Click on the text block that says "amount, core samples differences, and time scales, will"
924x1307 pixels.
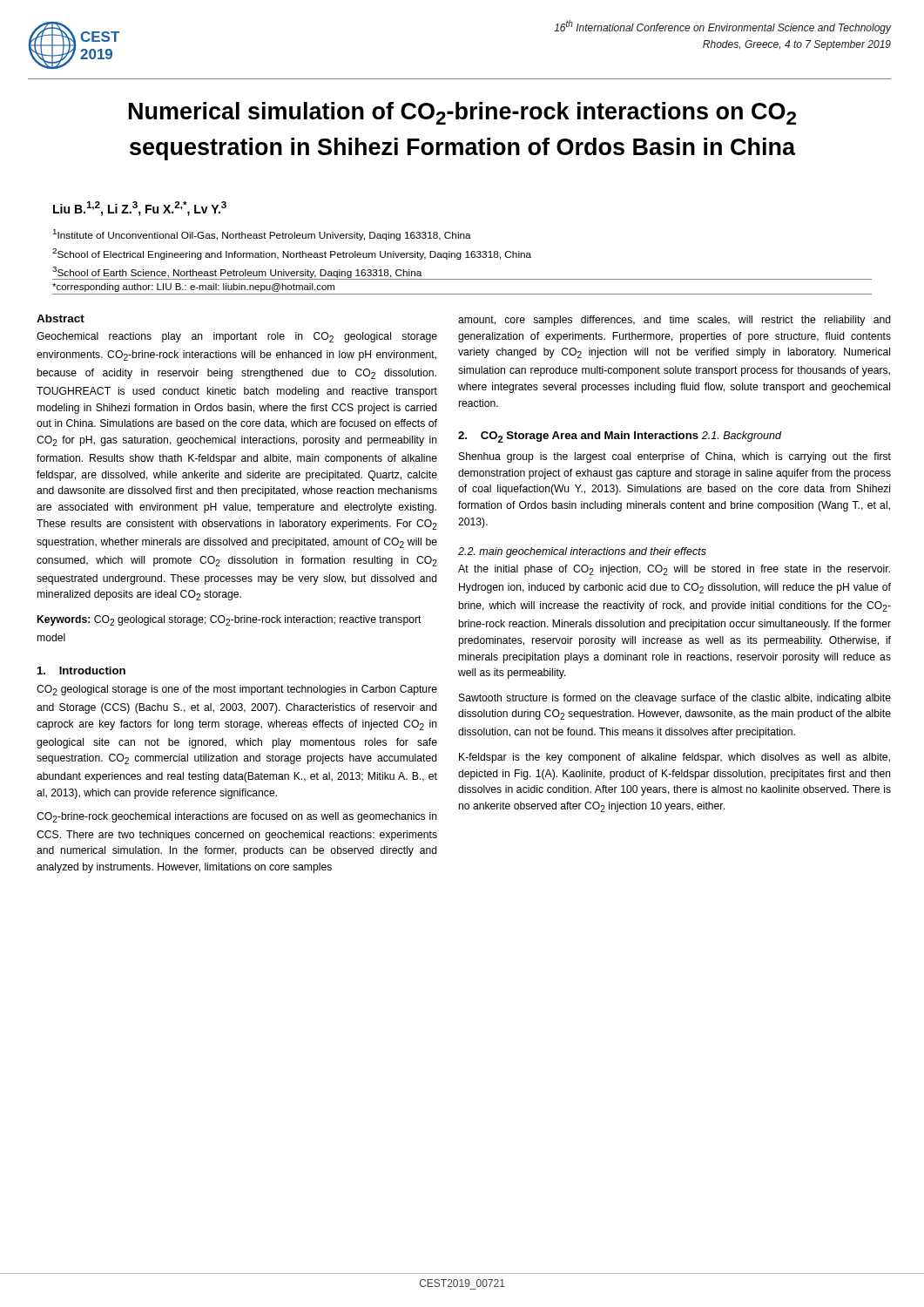click(675, 361)
